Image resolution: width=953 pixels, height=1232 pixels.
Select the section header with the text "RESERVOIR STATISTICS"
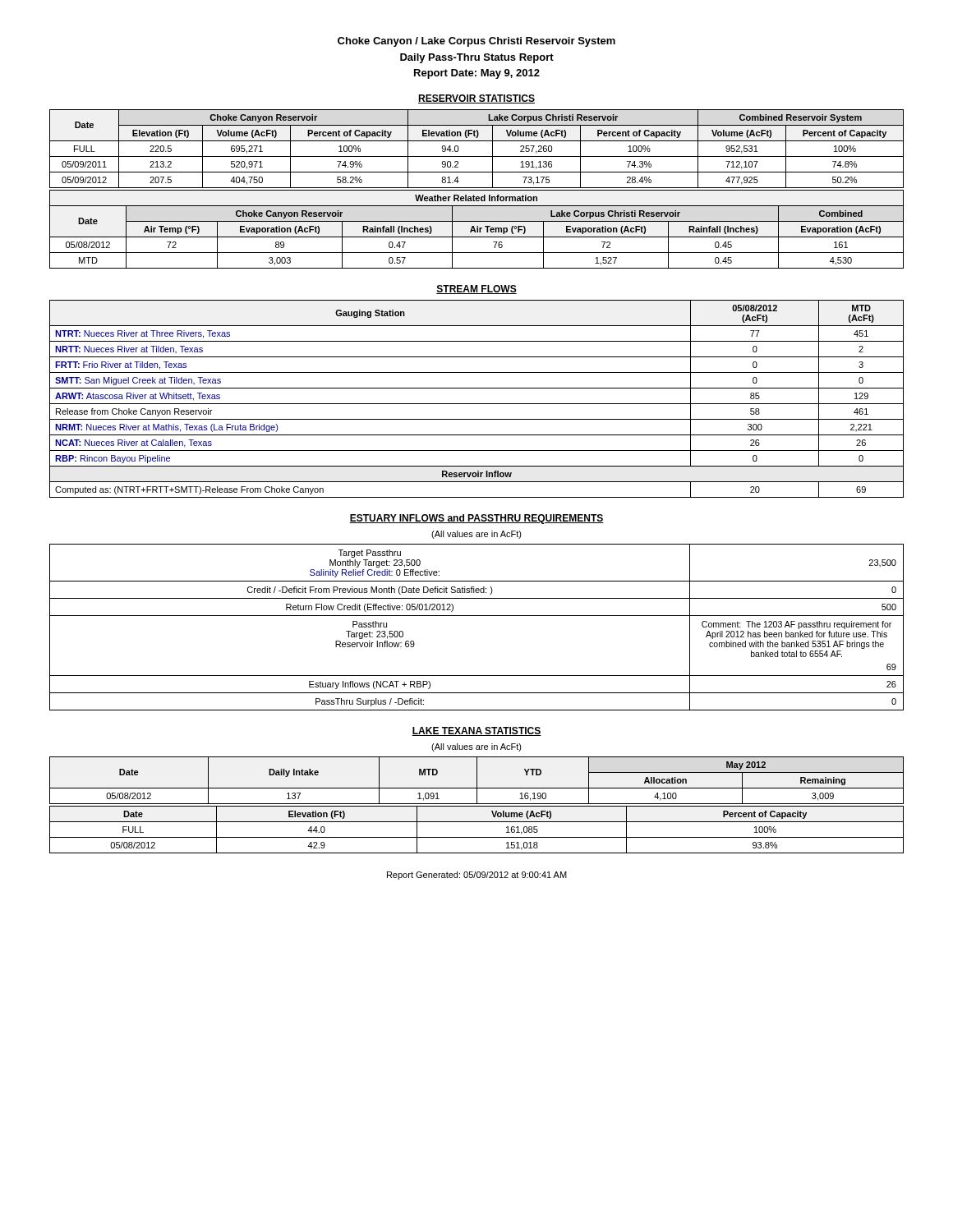476,98
